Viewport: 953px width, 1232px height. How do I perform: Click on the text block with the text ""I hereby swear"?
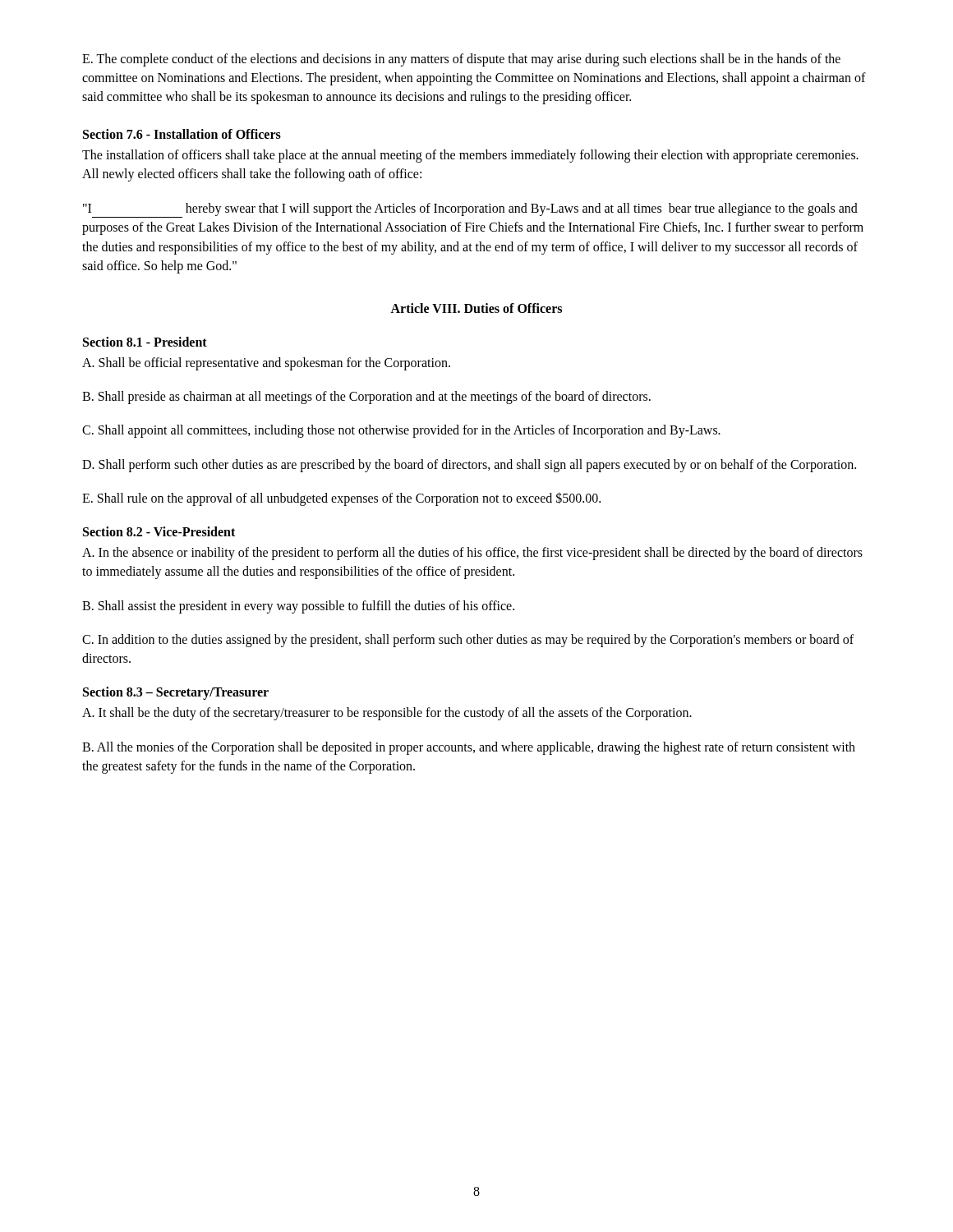coord(476,237)
